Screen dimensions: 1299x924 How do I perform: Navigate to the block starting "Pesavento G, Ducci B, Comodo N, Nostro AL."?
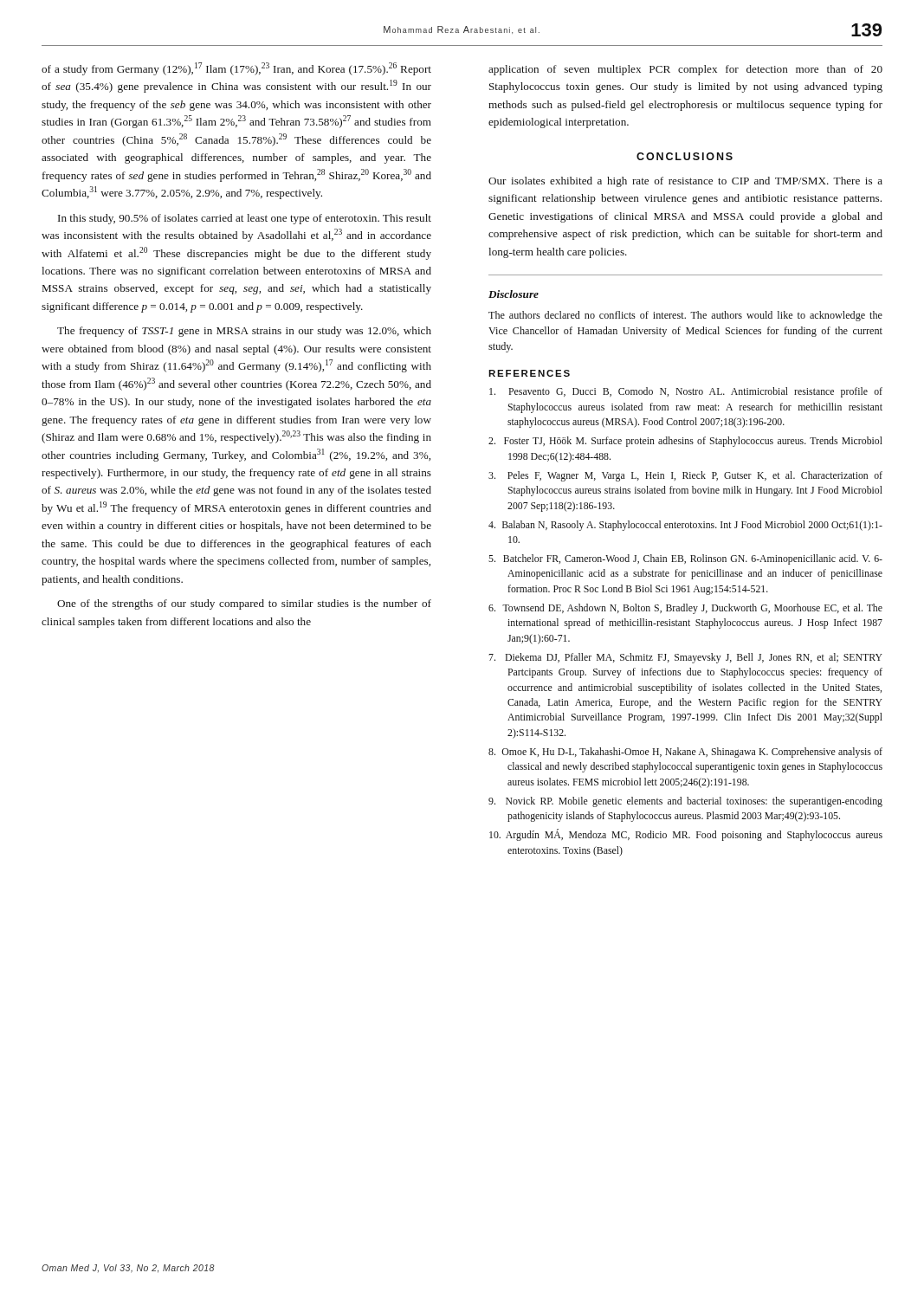click(x=685, y=407)
